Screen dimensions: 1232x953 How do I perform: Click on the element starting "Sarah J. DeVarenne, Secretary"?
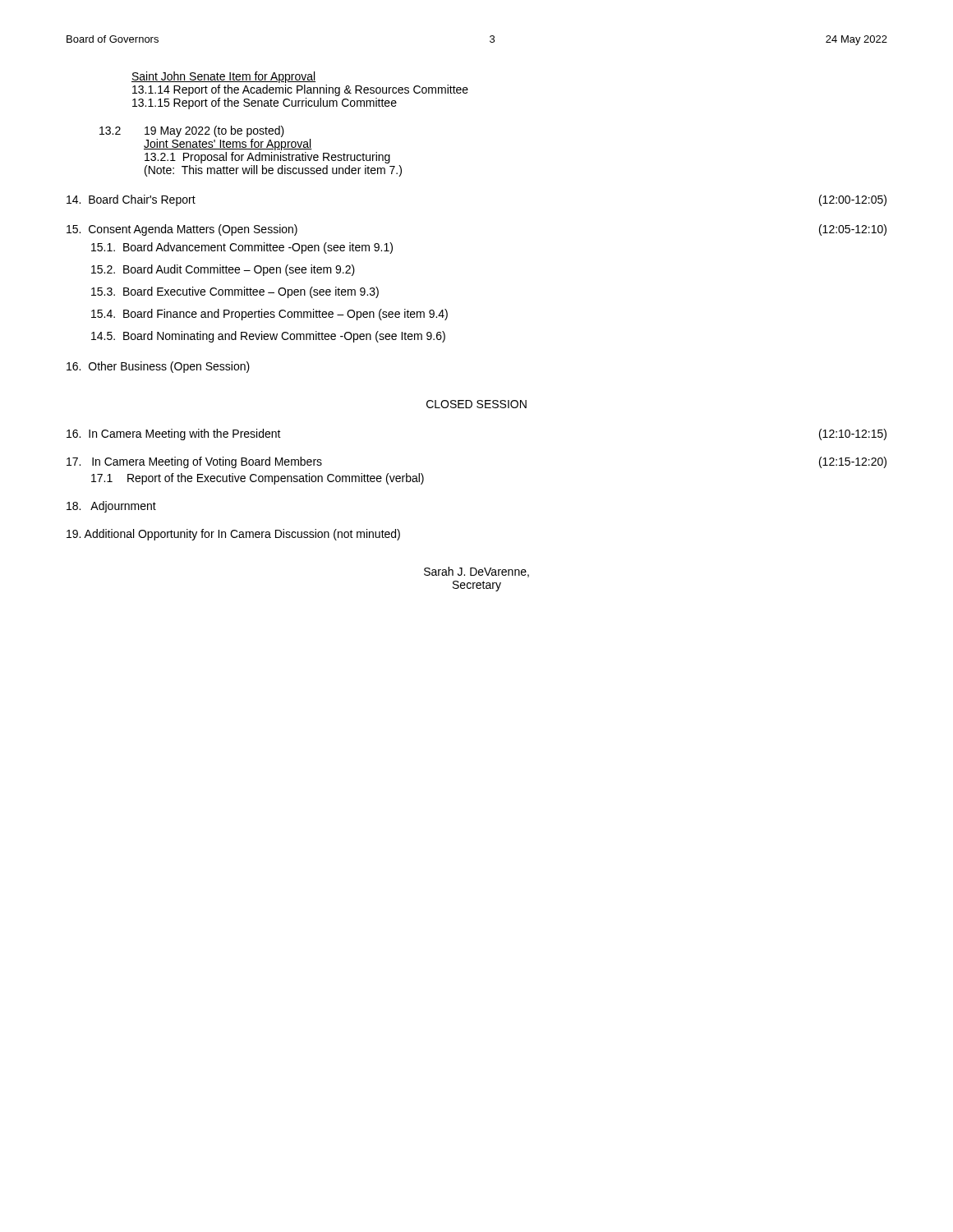click(x=476, y=578)
